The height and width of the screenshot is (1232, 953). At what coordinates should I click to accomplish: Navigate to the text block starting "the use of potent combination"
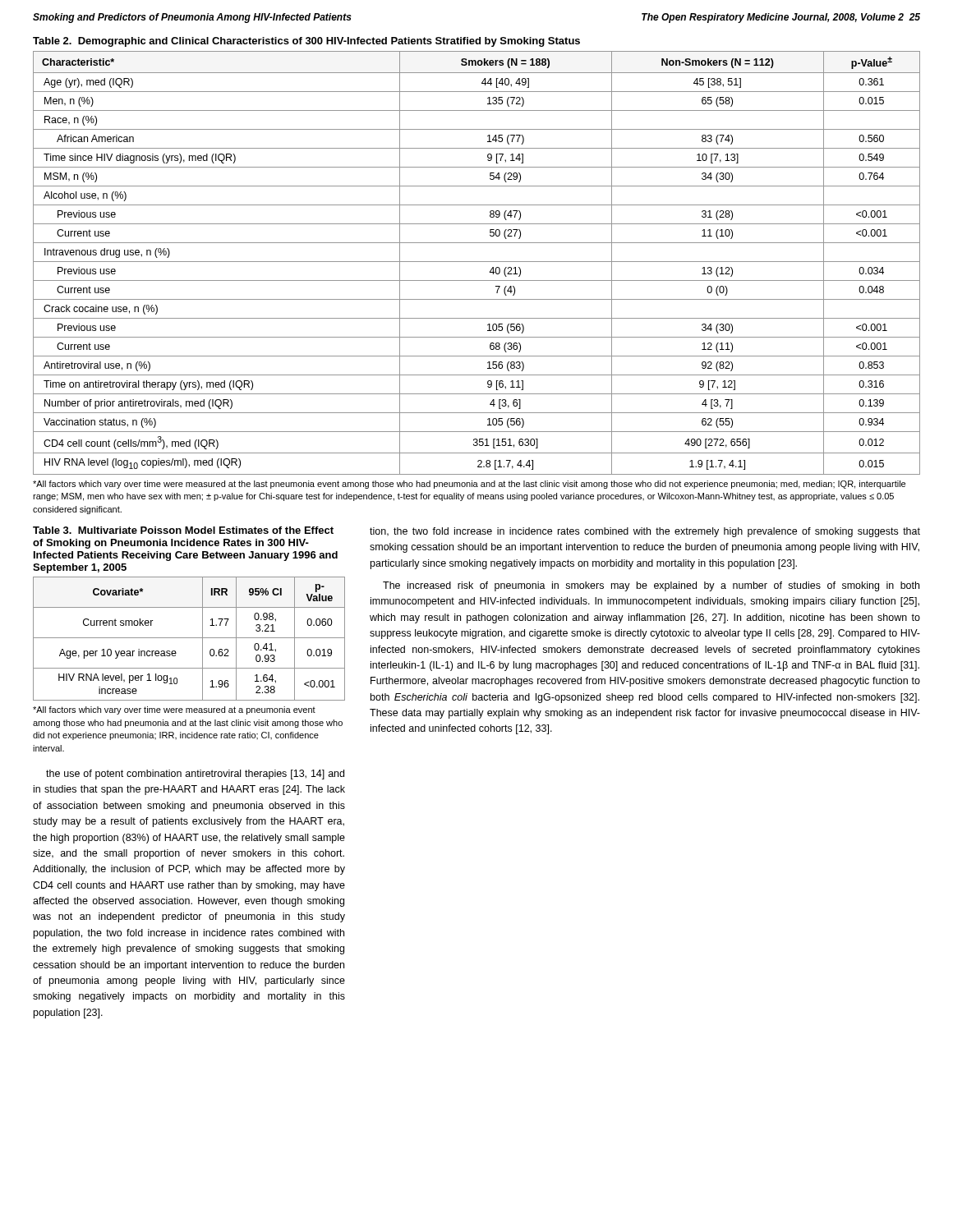tap(189, 894)
